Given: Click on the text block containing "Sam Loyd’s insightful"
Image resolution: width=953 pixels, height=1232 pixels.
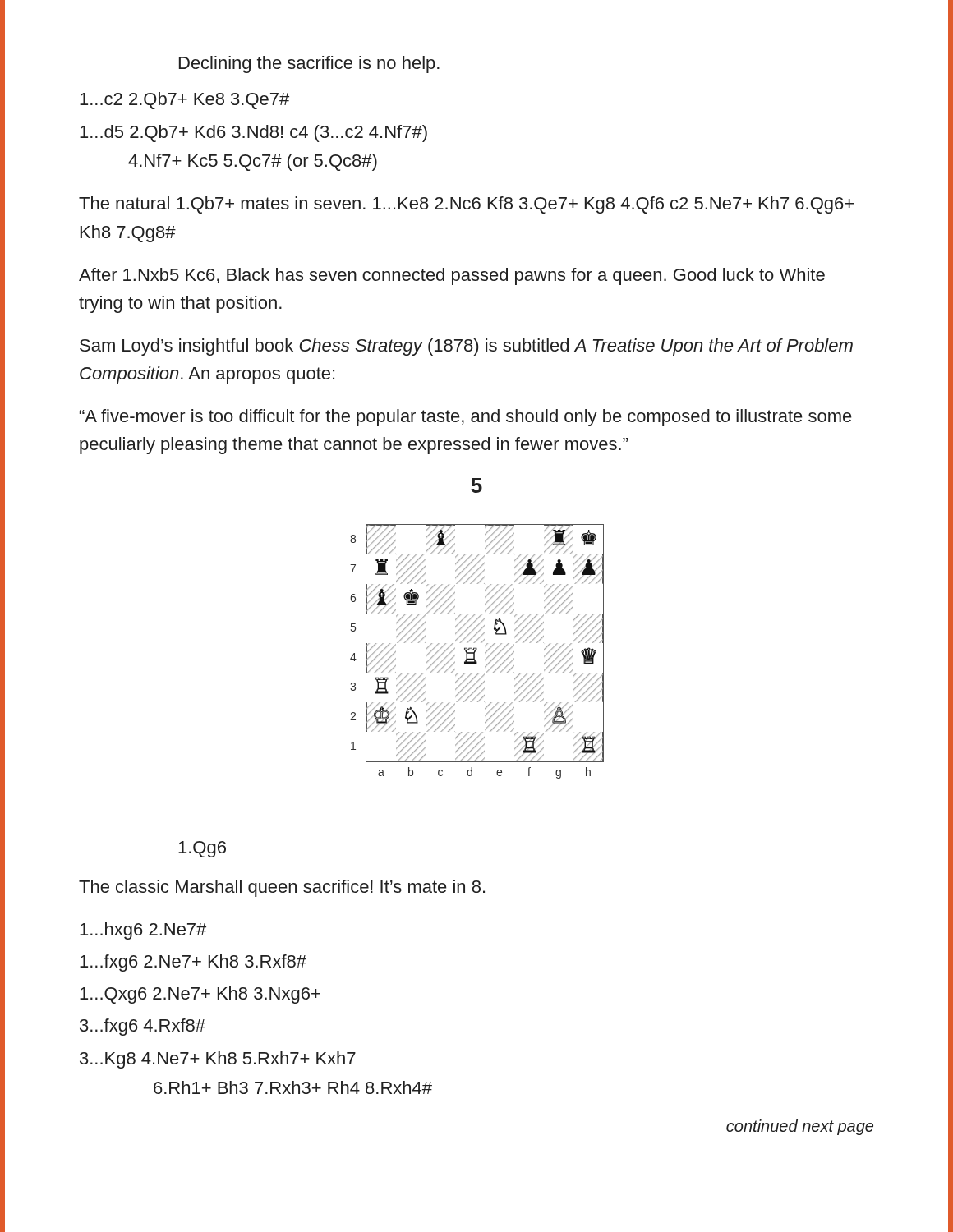Looking at the screenshot, I should pyautogui.click(x=466, y=359).
